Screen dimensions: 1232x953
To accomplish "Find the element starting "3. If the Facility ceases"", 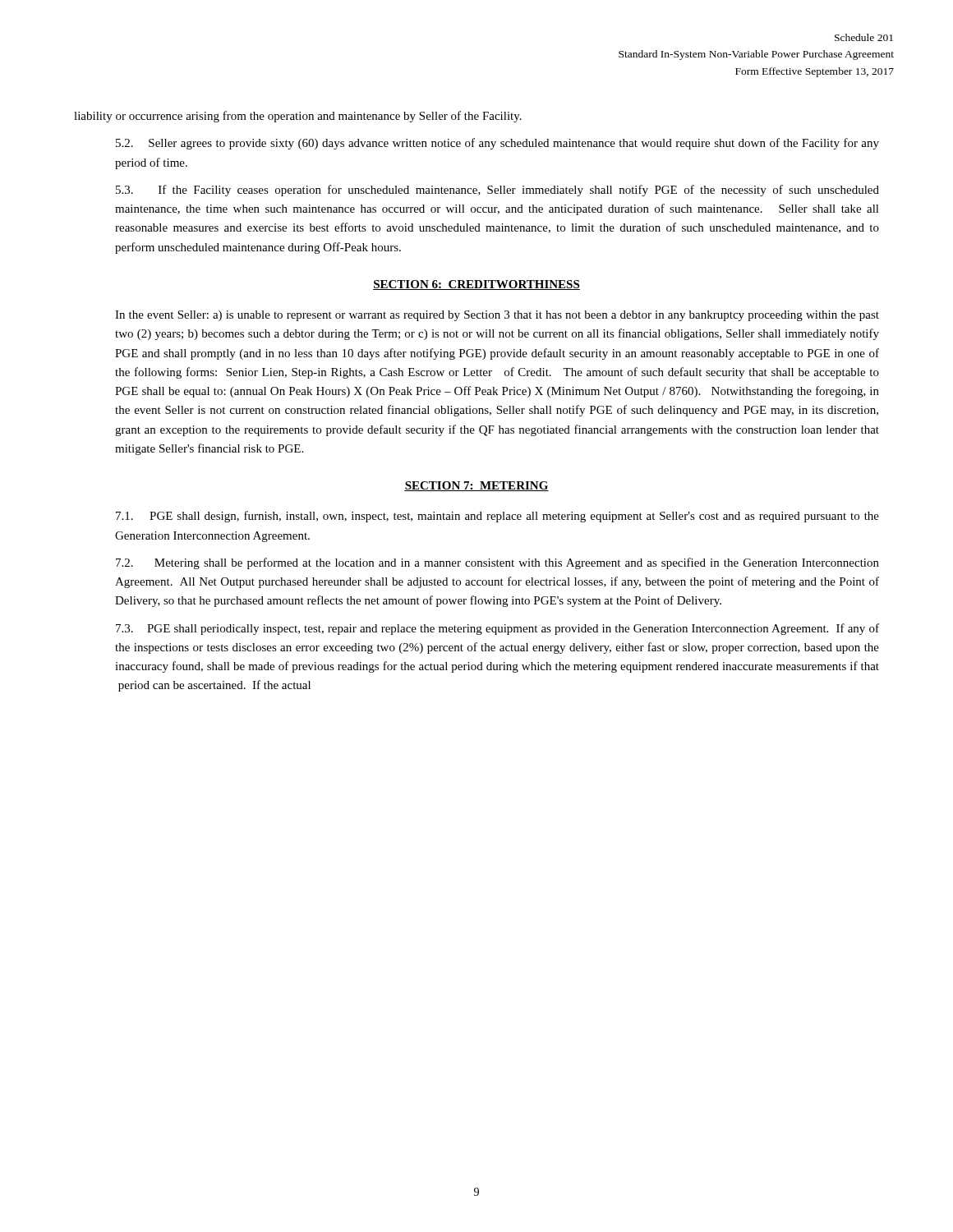I will click(x=497, y=218).
